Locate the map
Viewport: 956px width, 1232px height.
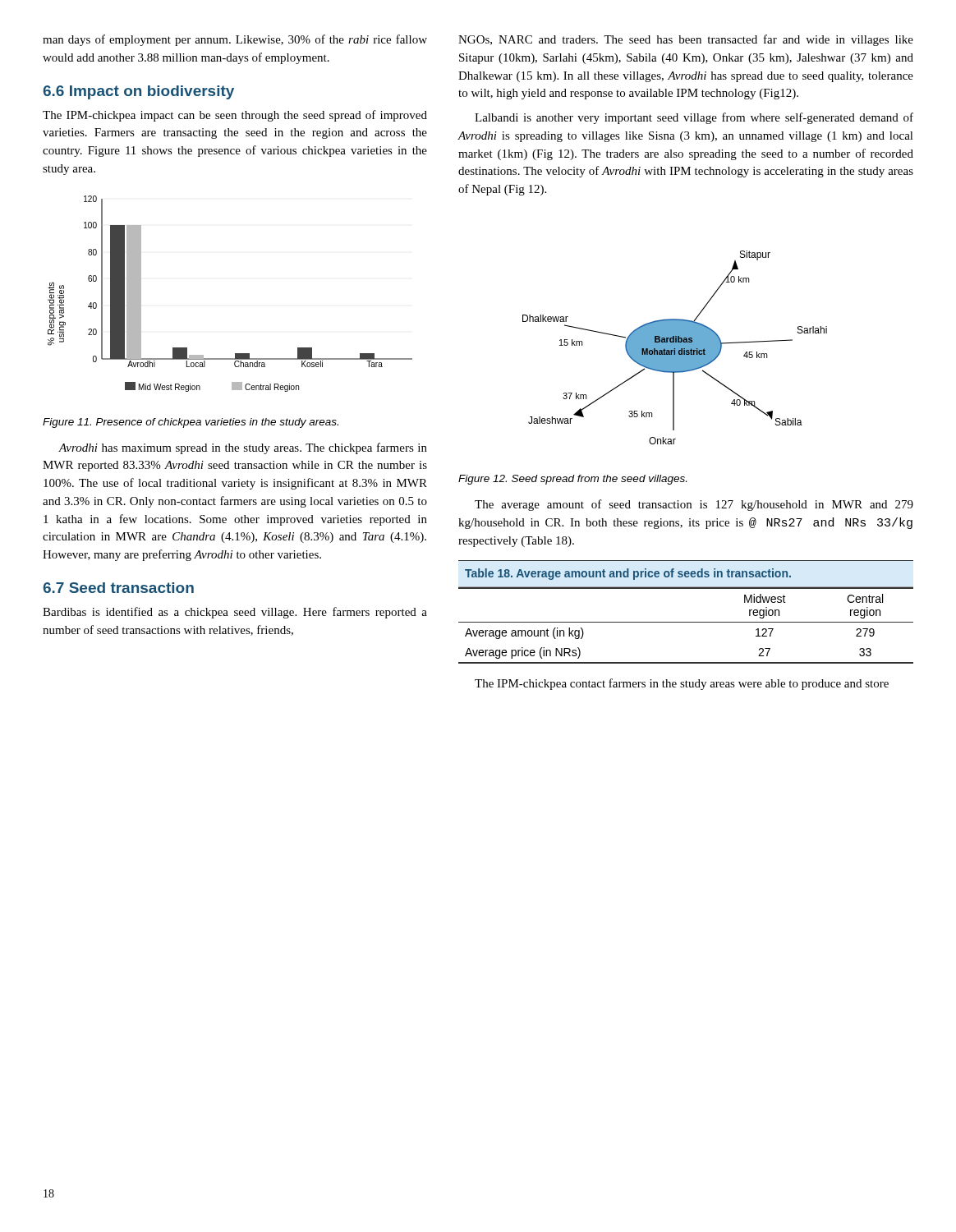point(686,339)
